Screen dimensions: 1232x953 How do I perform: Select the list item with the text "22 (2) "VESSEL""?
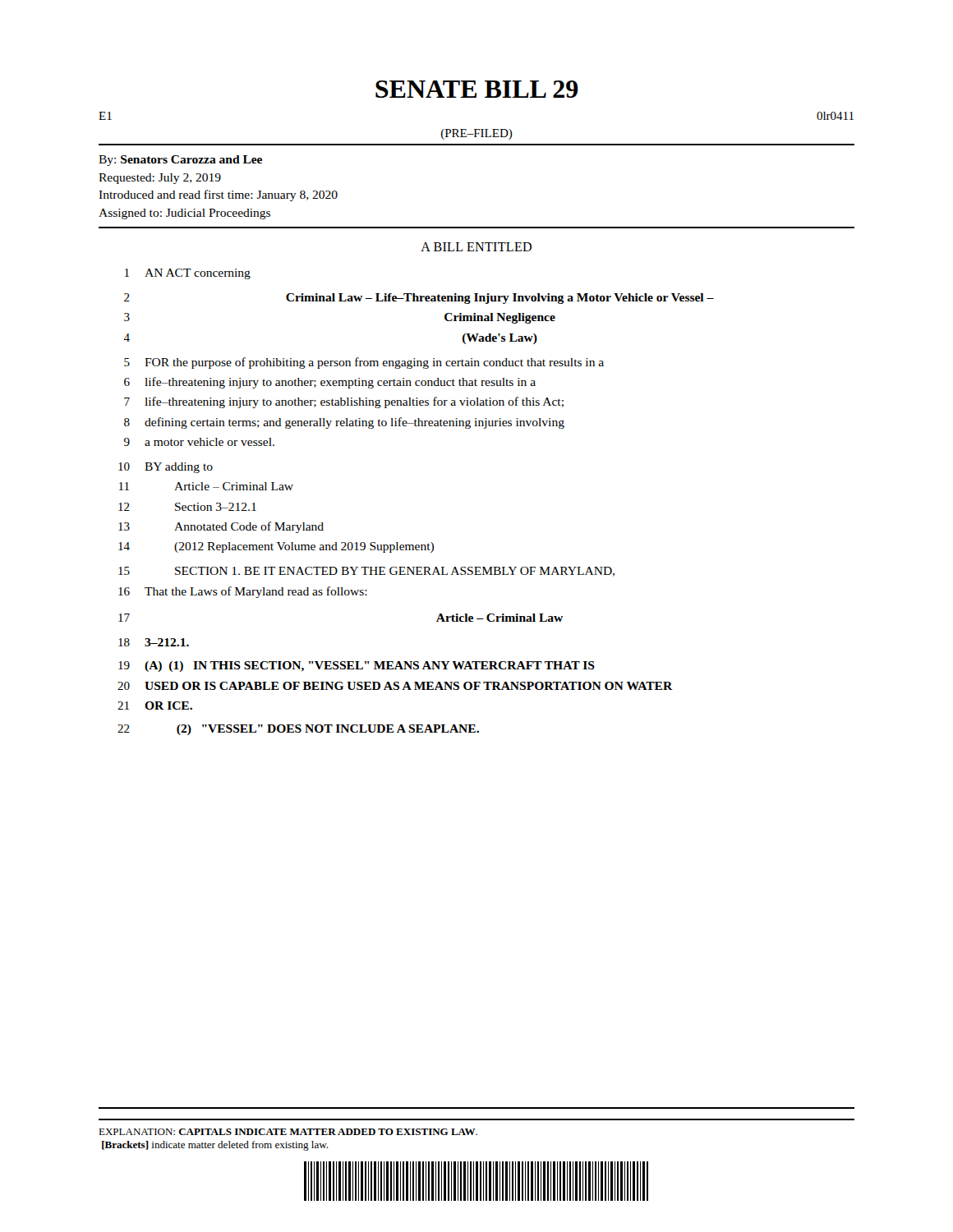(476, 729)
